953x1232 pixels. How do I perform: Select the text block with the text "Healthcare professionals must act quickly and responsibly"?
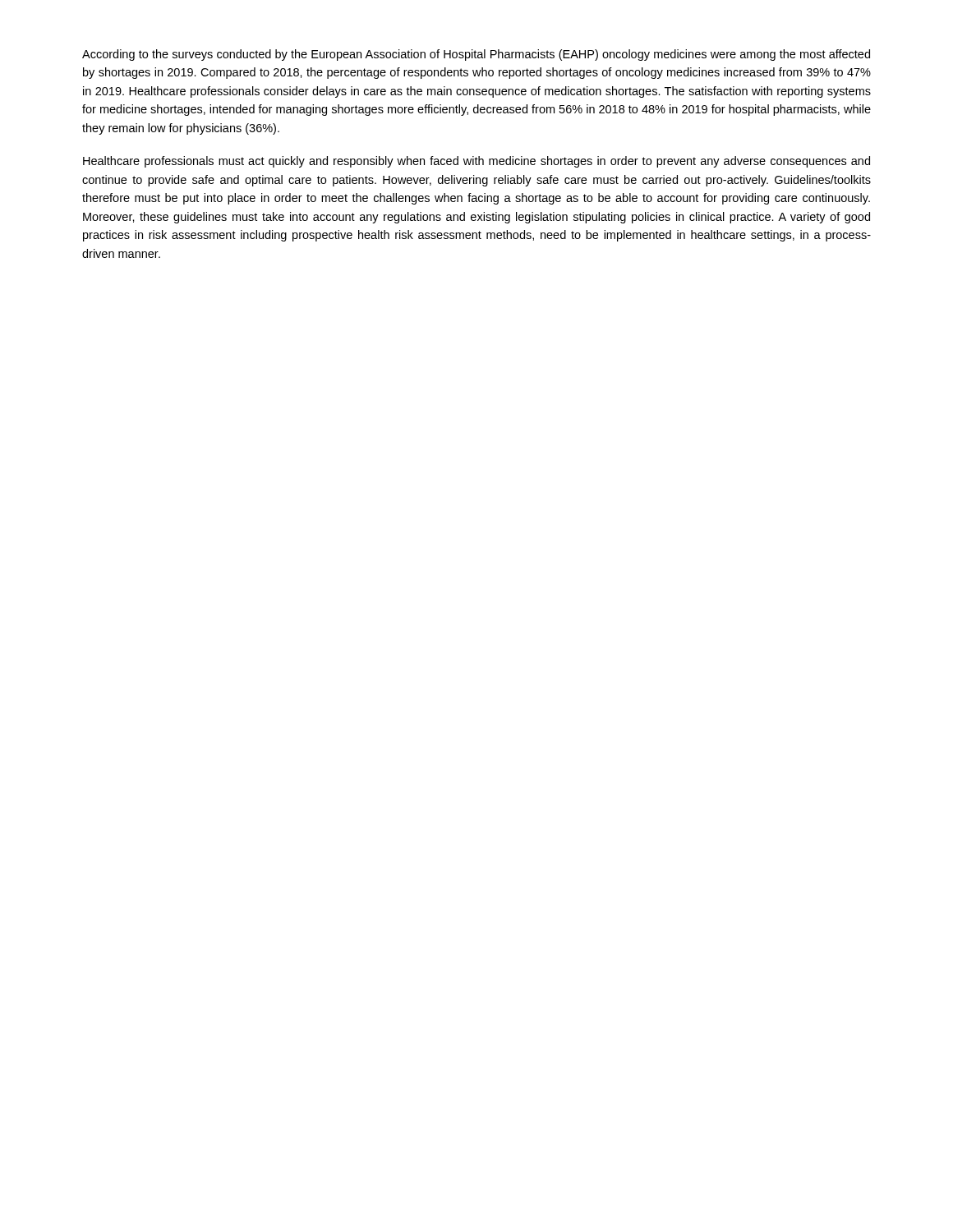[476, 207]
